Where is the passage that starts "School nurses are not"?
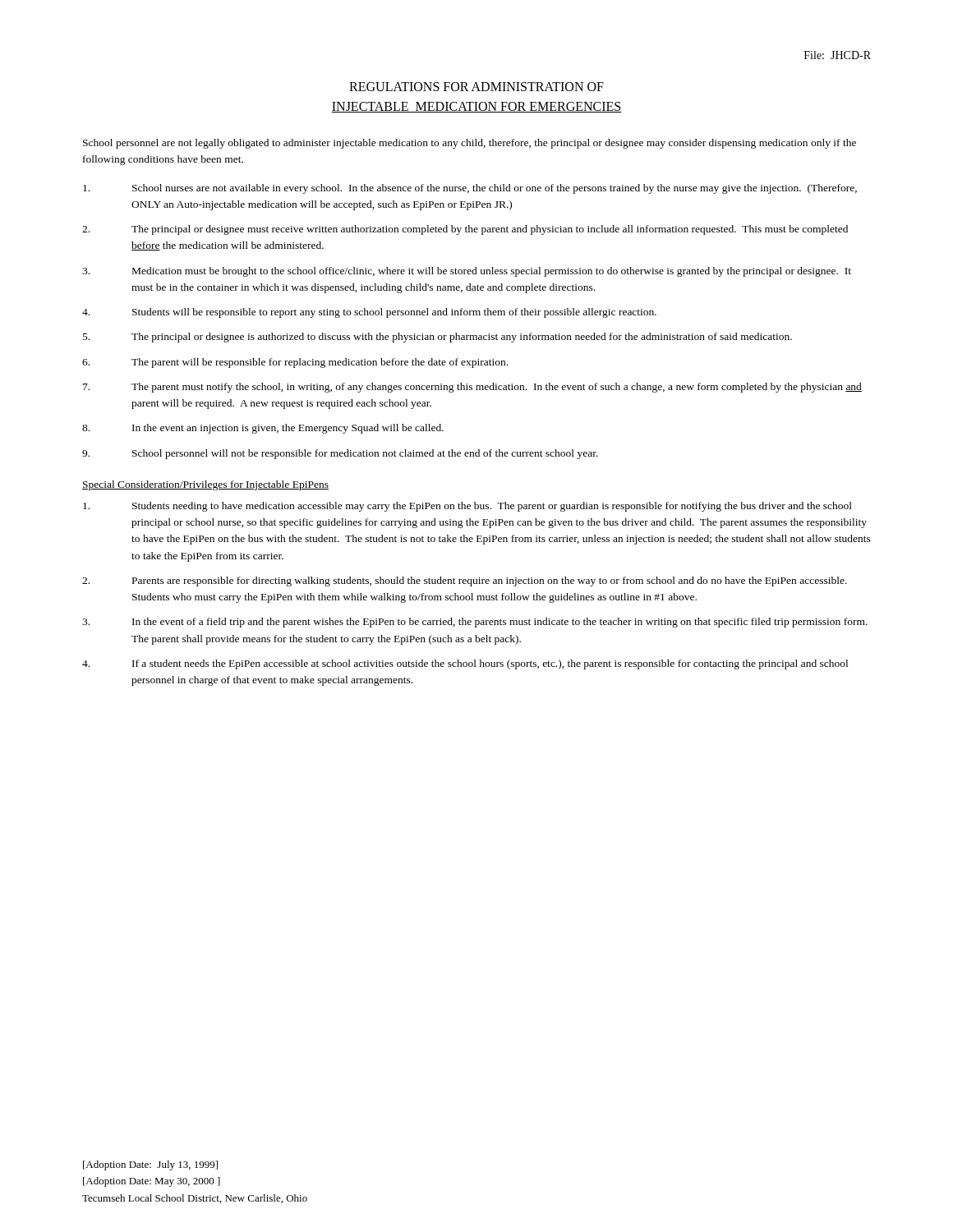 tap(476, 196)
